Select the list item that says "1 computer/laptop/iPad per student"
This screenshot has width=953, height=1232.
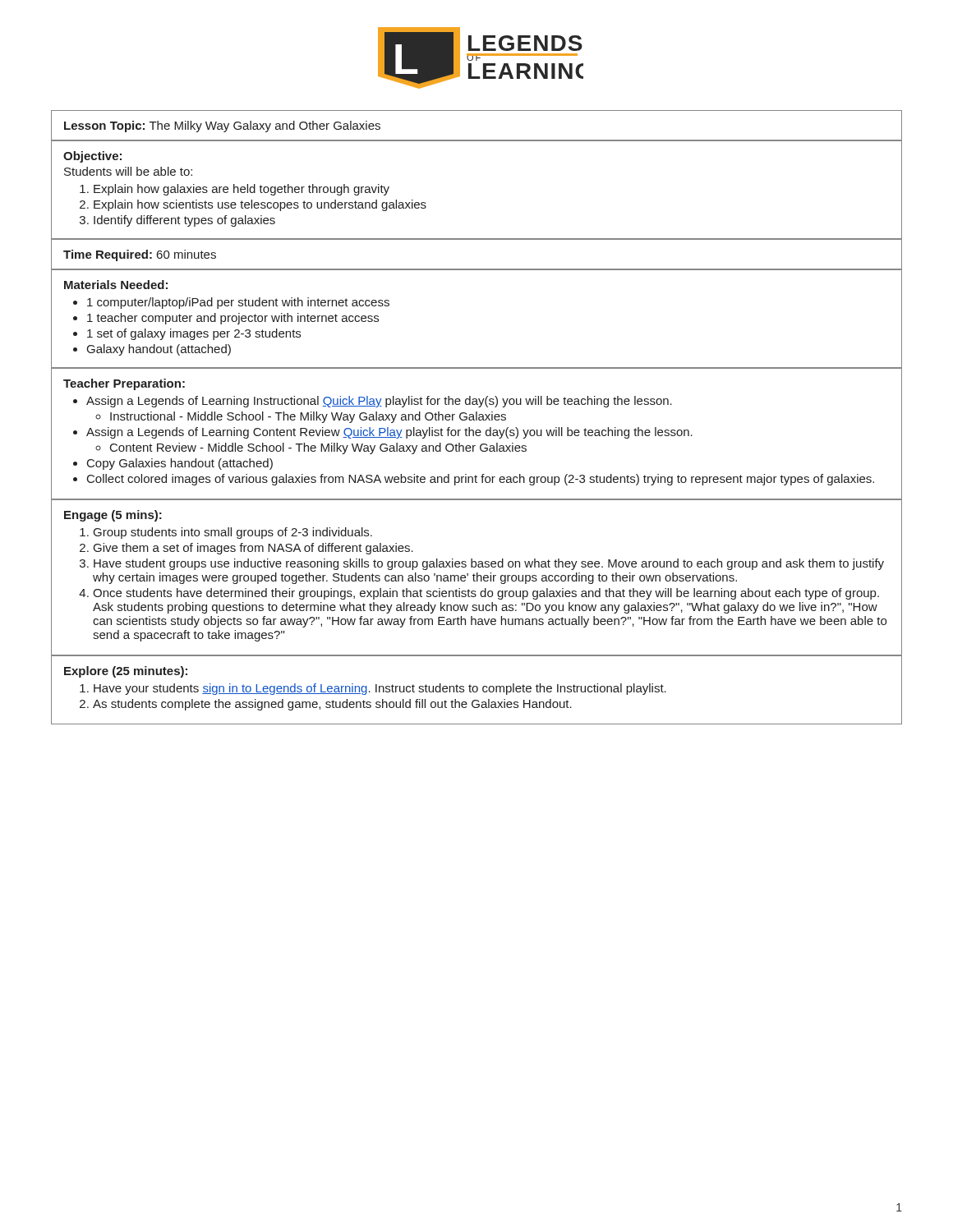(238, 302)
